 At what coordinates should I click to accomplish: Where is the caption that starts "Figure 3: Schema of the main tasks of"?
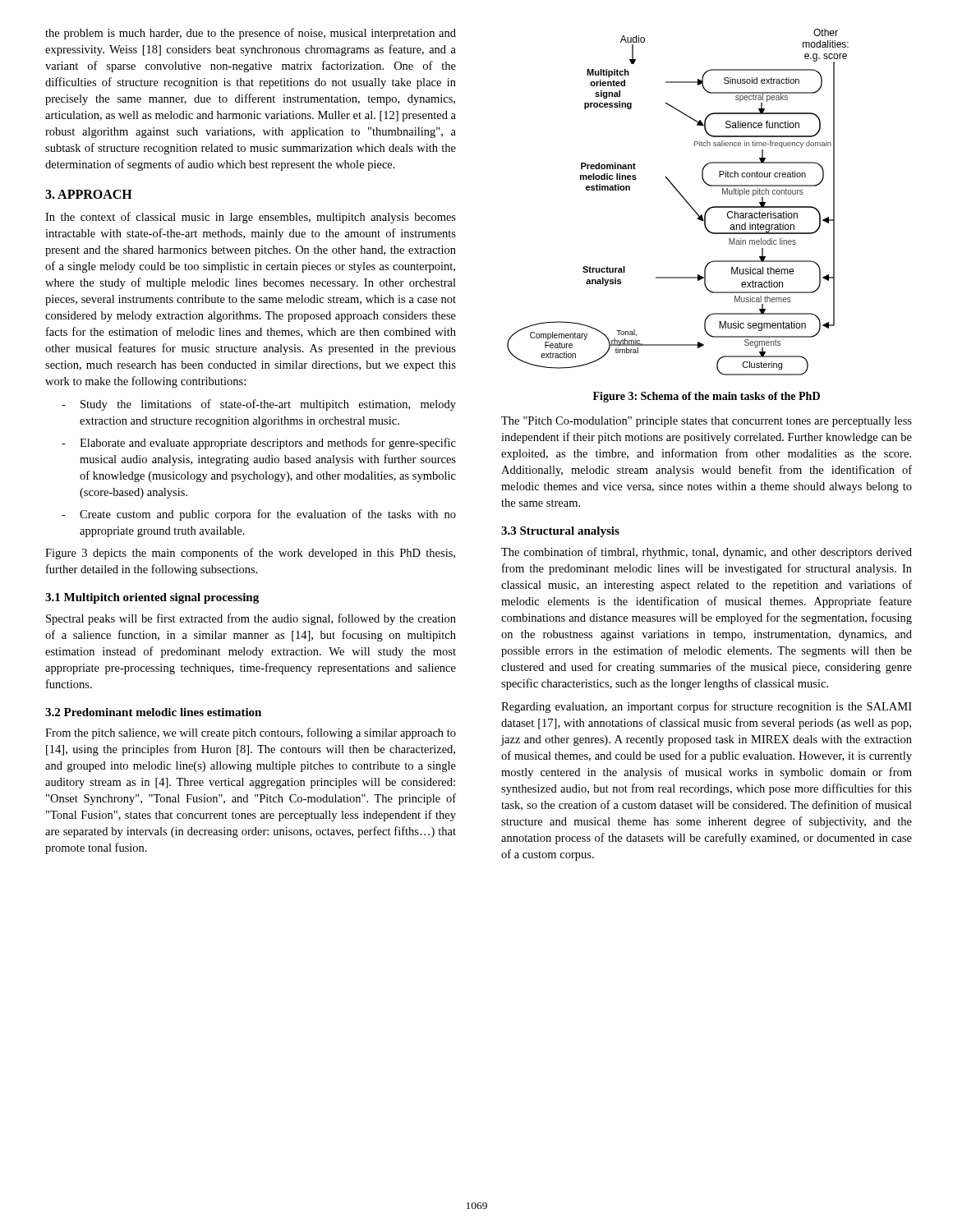pos(707,396)
